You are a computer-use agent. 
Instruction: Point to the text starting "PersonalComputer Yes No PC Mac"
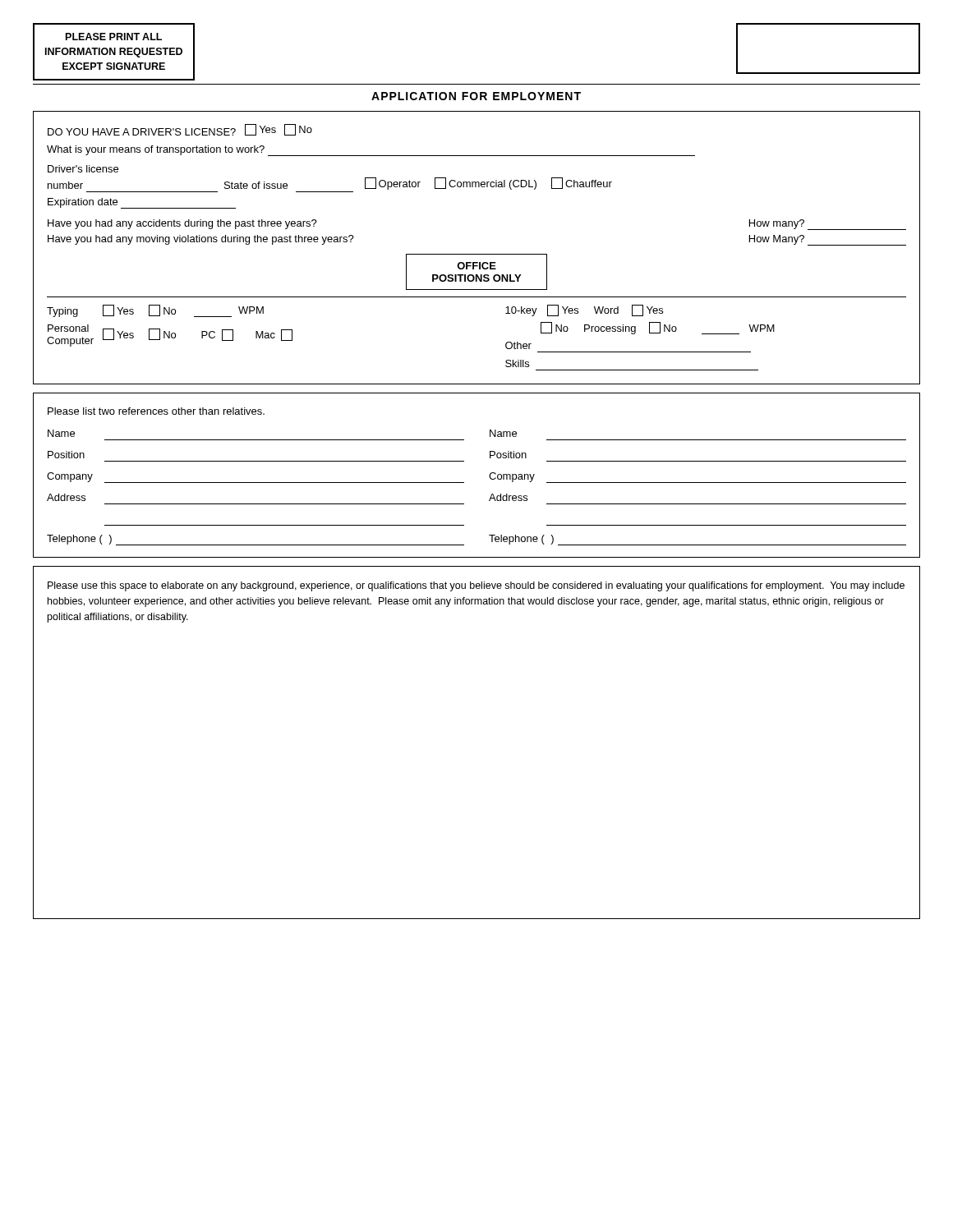tap(171, 335)
